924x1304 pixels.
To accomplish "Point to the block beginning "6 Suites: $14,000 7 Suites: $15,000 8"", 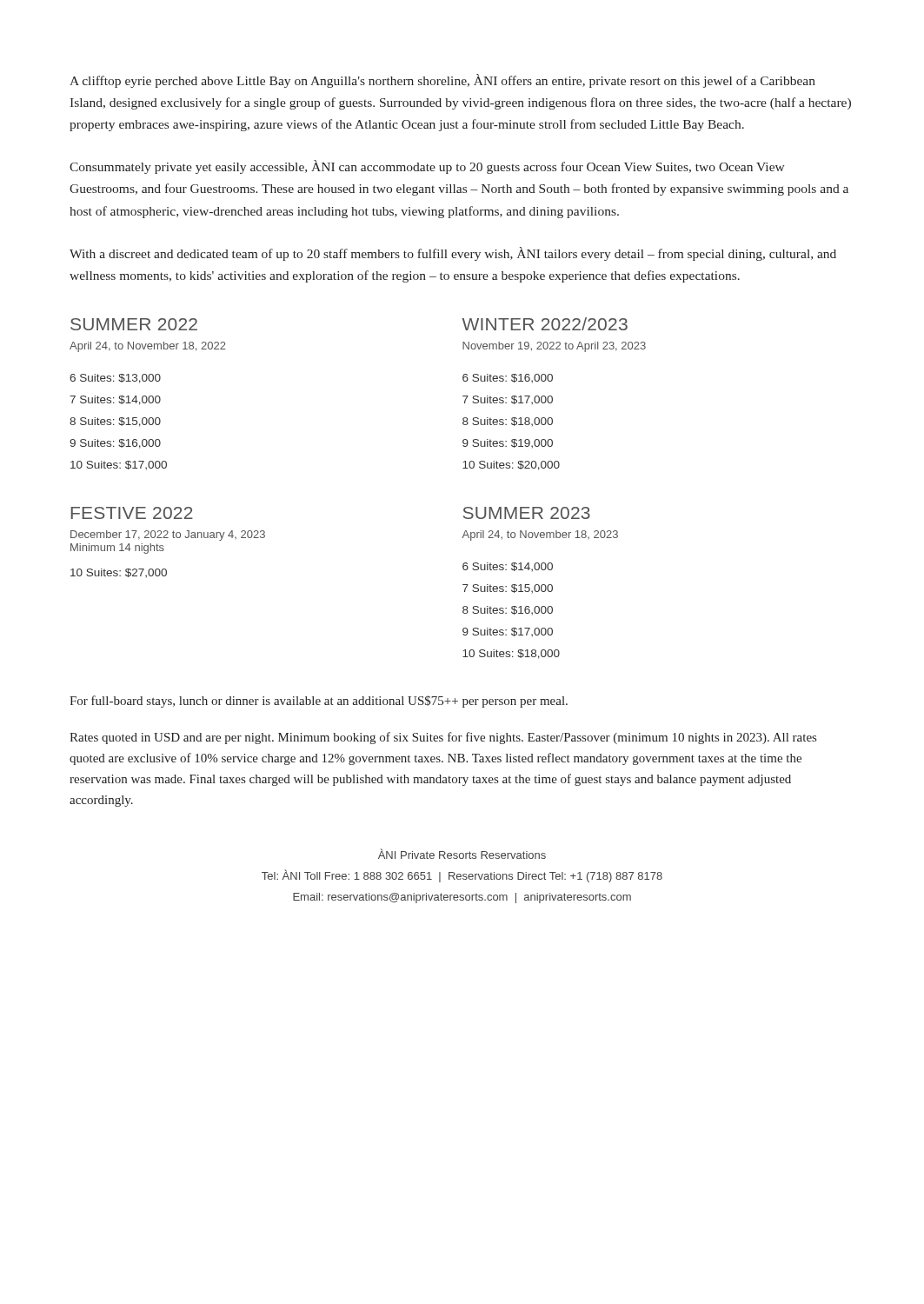I will pos(511,609).
